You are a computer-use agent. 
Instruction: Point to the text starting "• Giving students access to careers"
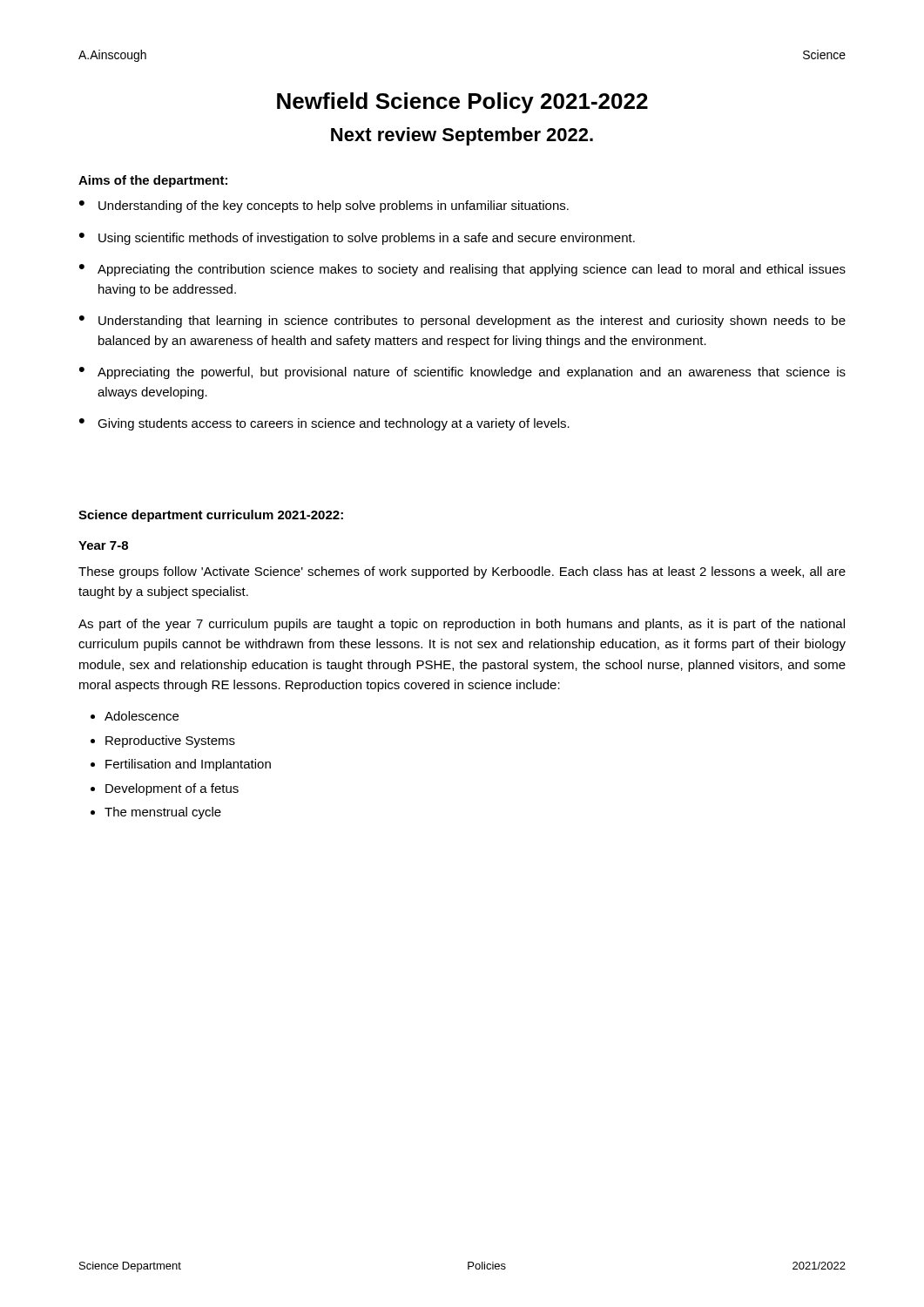click(x=462, y=424)
